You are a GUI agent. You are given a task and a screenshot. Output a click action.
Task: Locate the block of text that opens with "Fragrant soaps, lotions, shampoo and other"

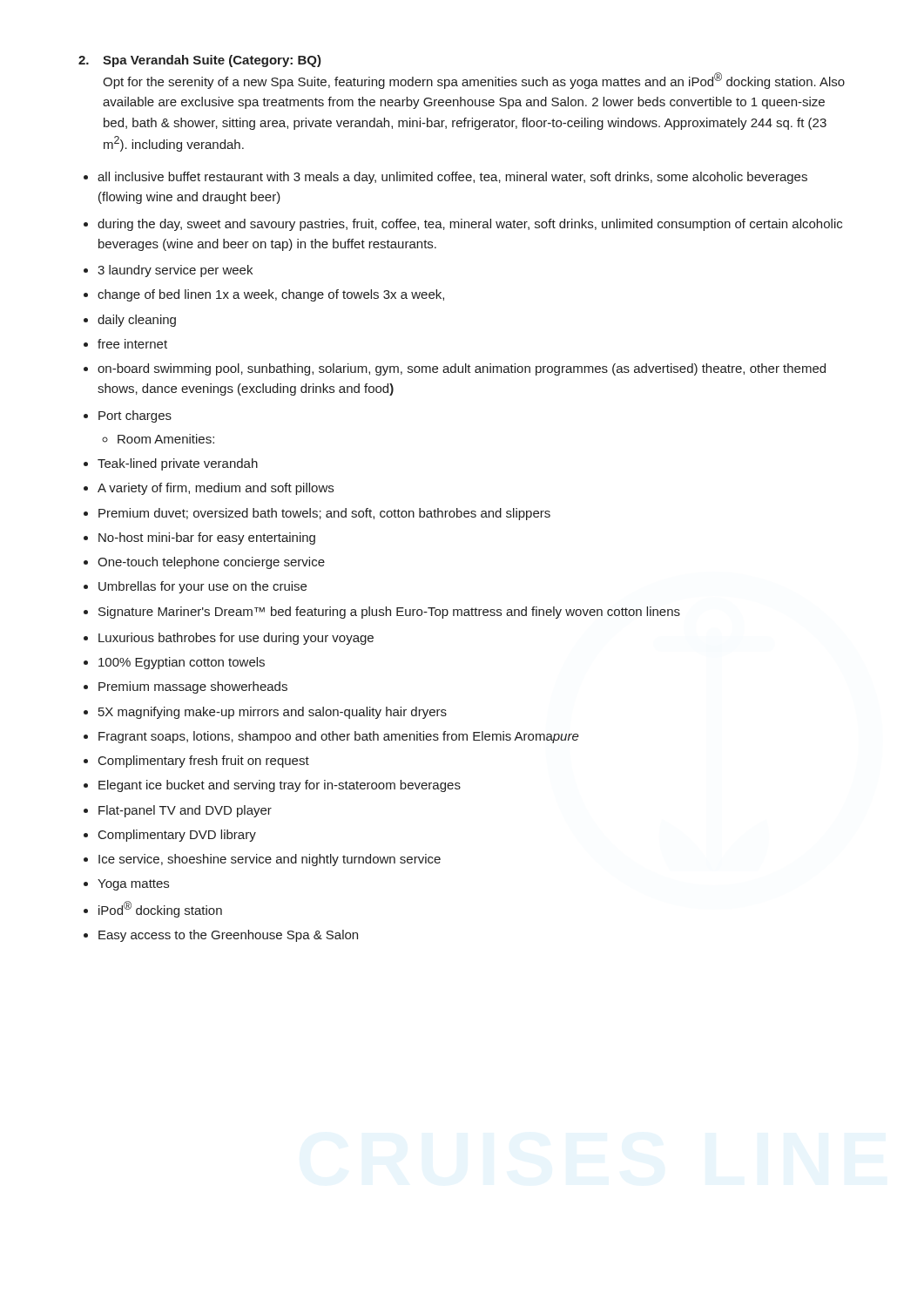click(338, 736)
